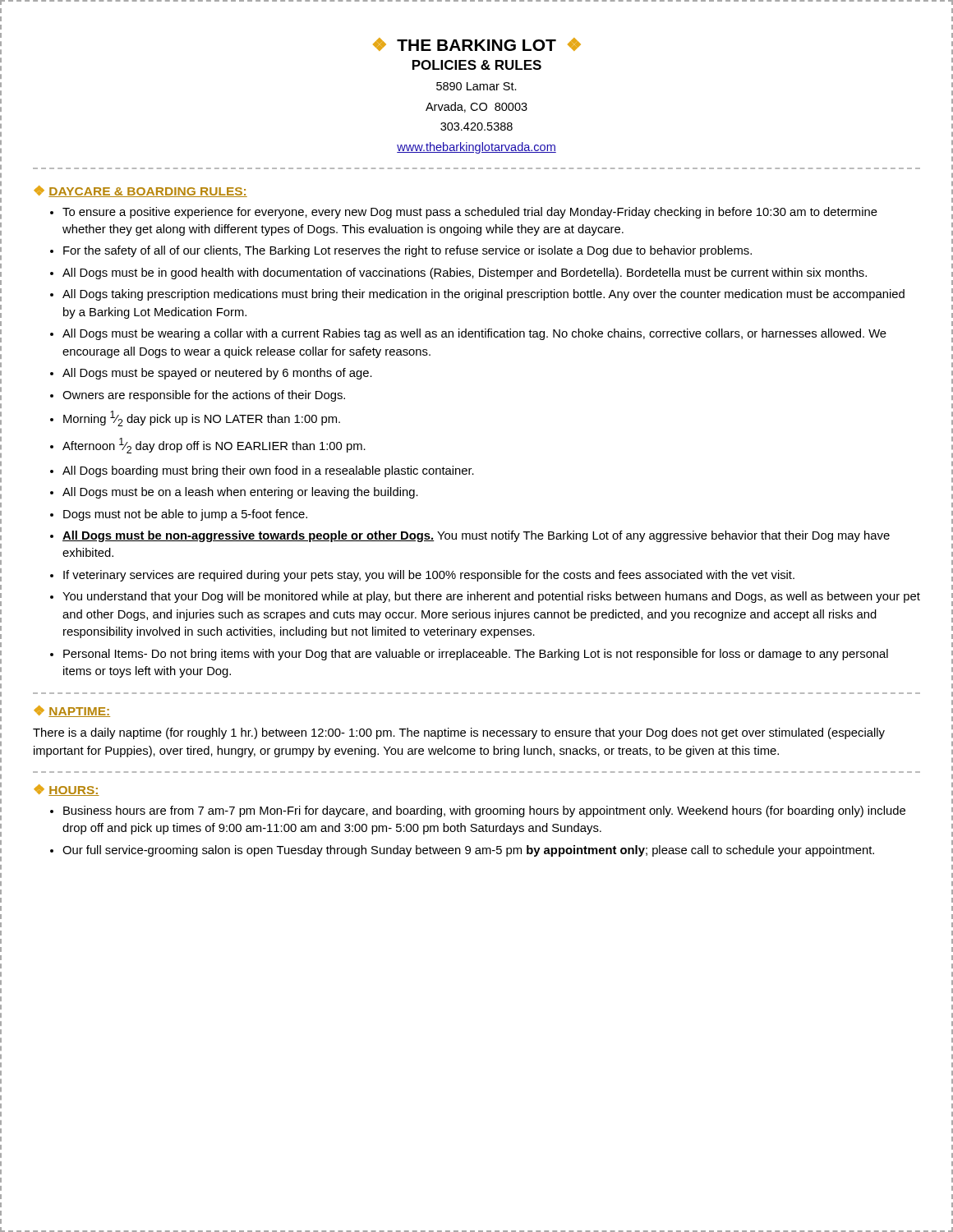Where is the passage that starts "All Dogs taking prescription medications"?

[484, 303]
